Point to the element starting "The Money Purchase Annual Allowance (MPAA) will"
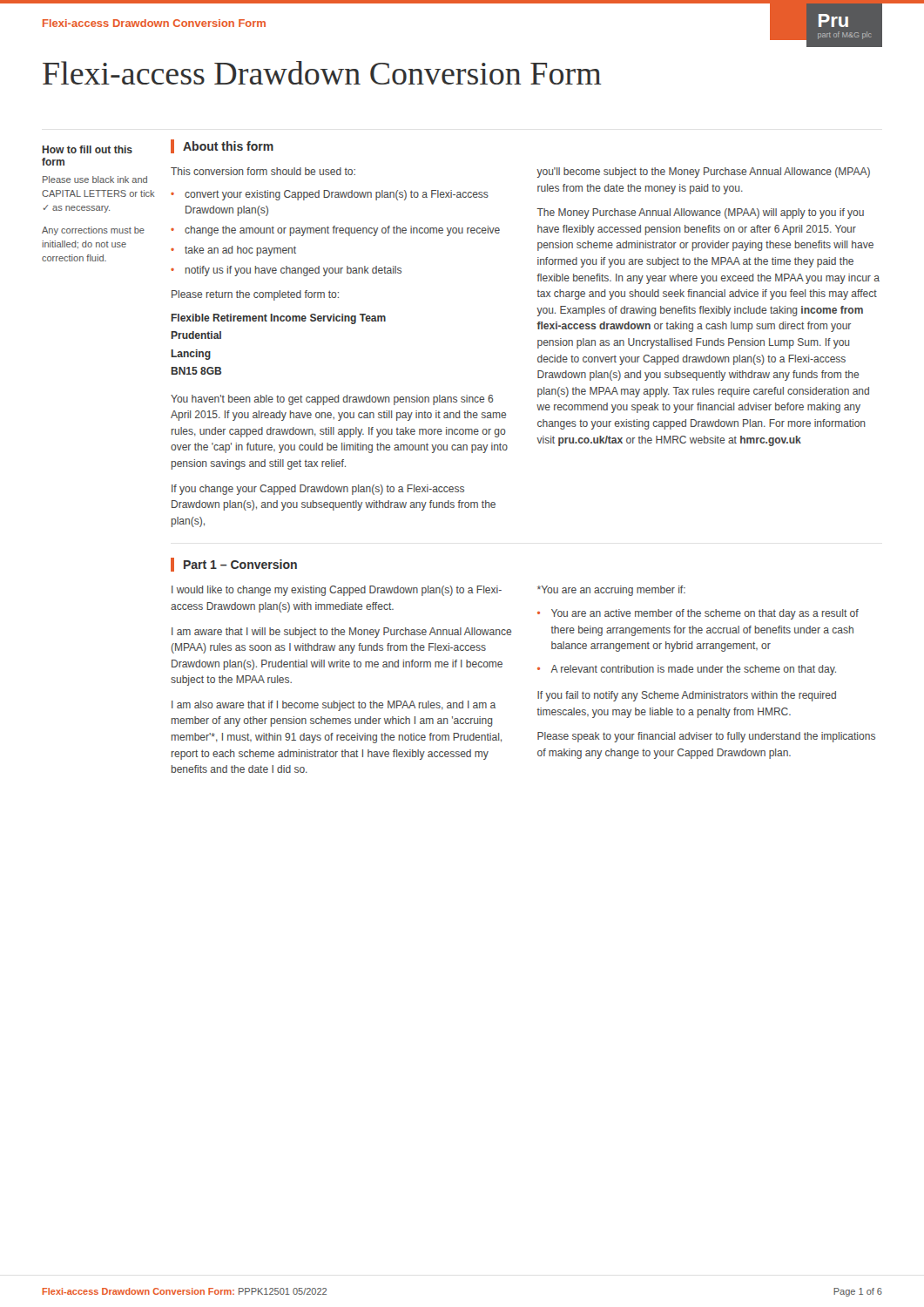 tap(708, 326)
